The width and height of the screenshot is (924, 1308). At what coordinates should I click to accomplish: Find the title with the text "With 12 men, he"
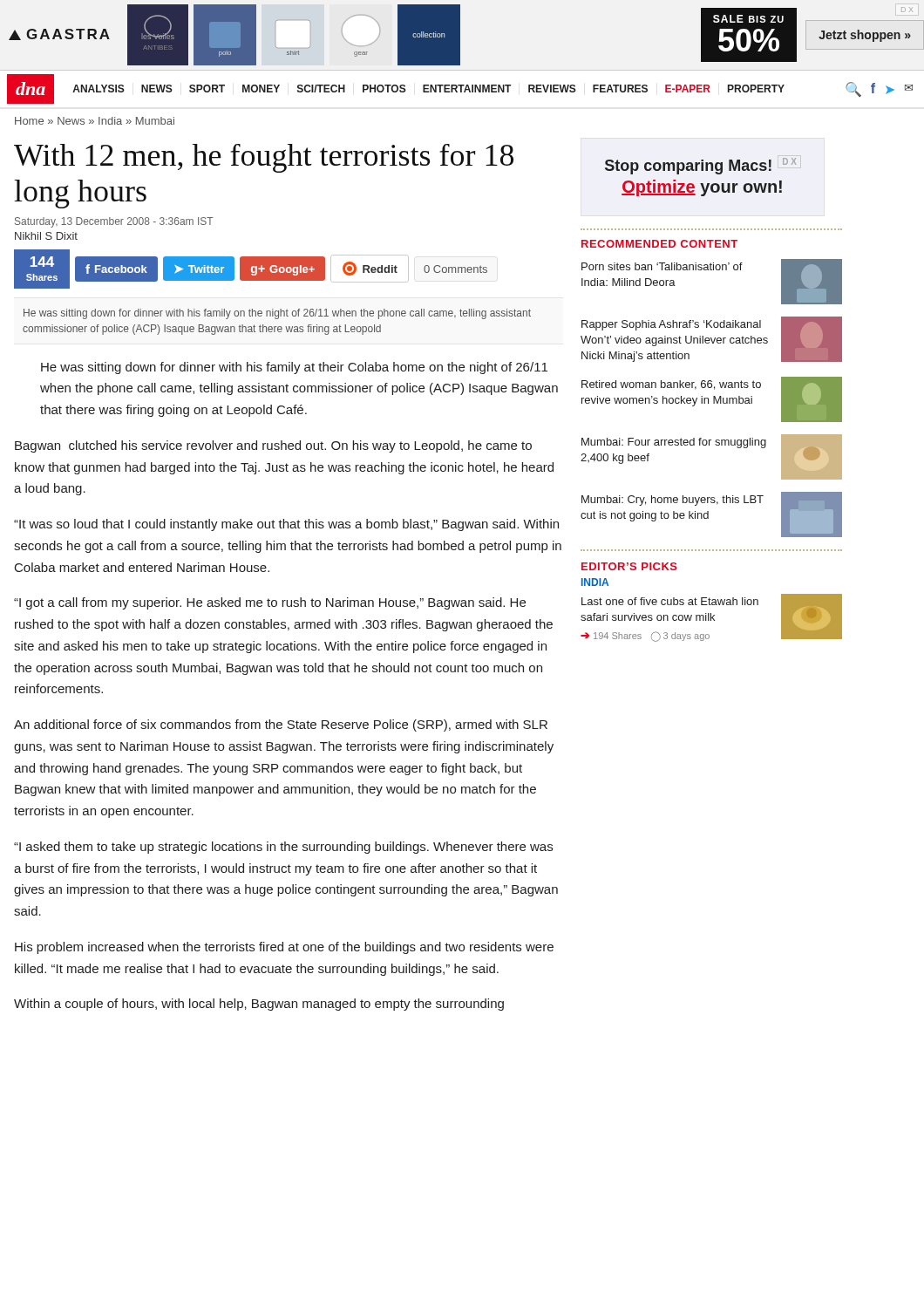264,173
